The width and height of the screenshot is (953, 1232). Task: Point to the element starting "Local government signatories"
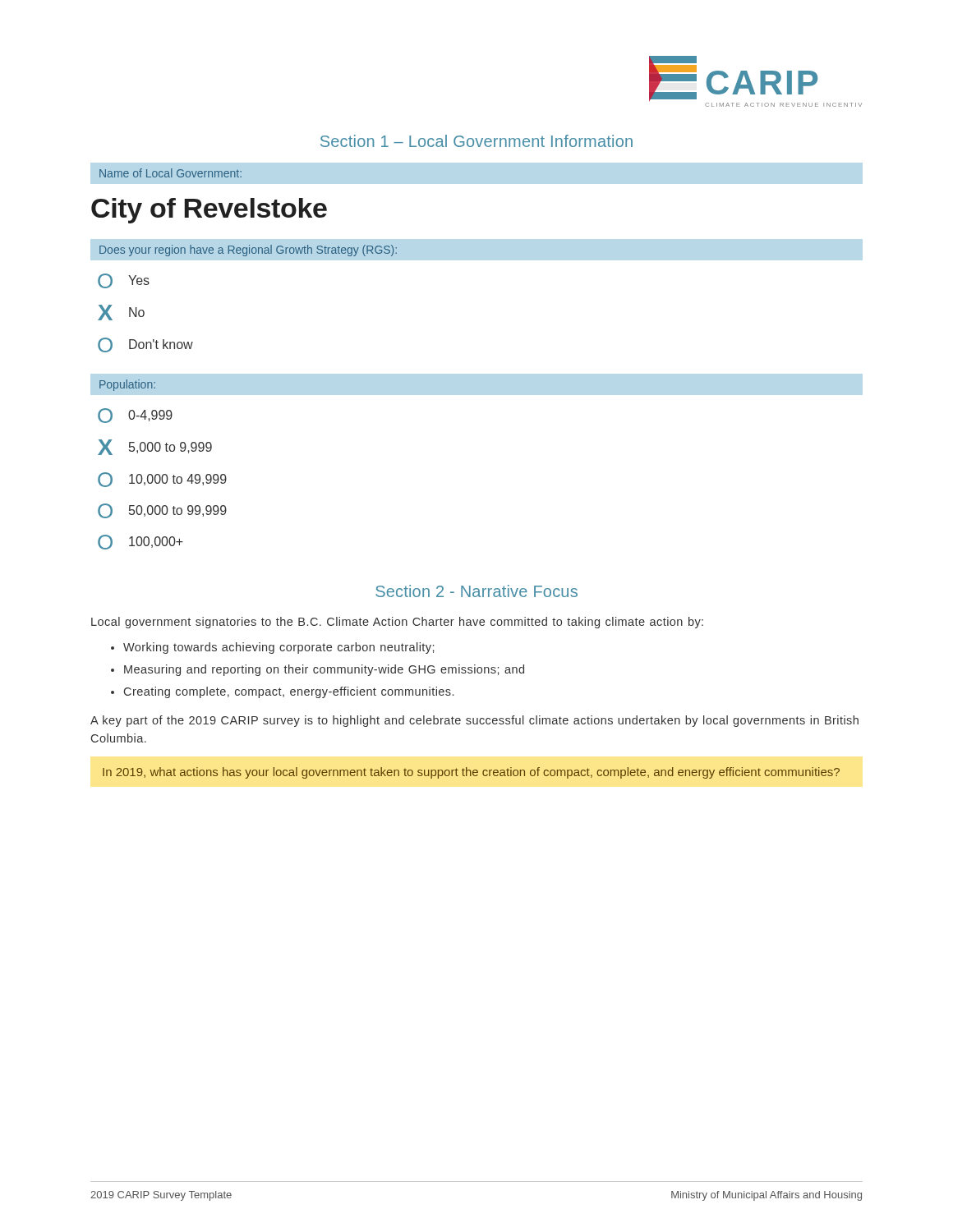(476, 622)
